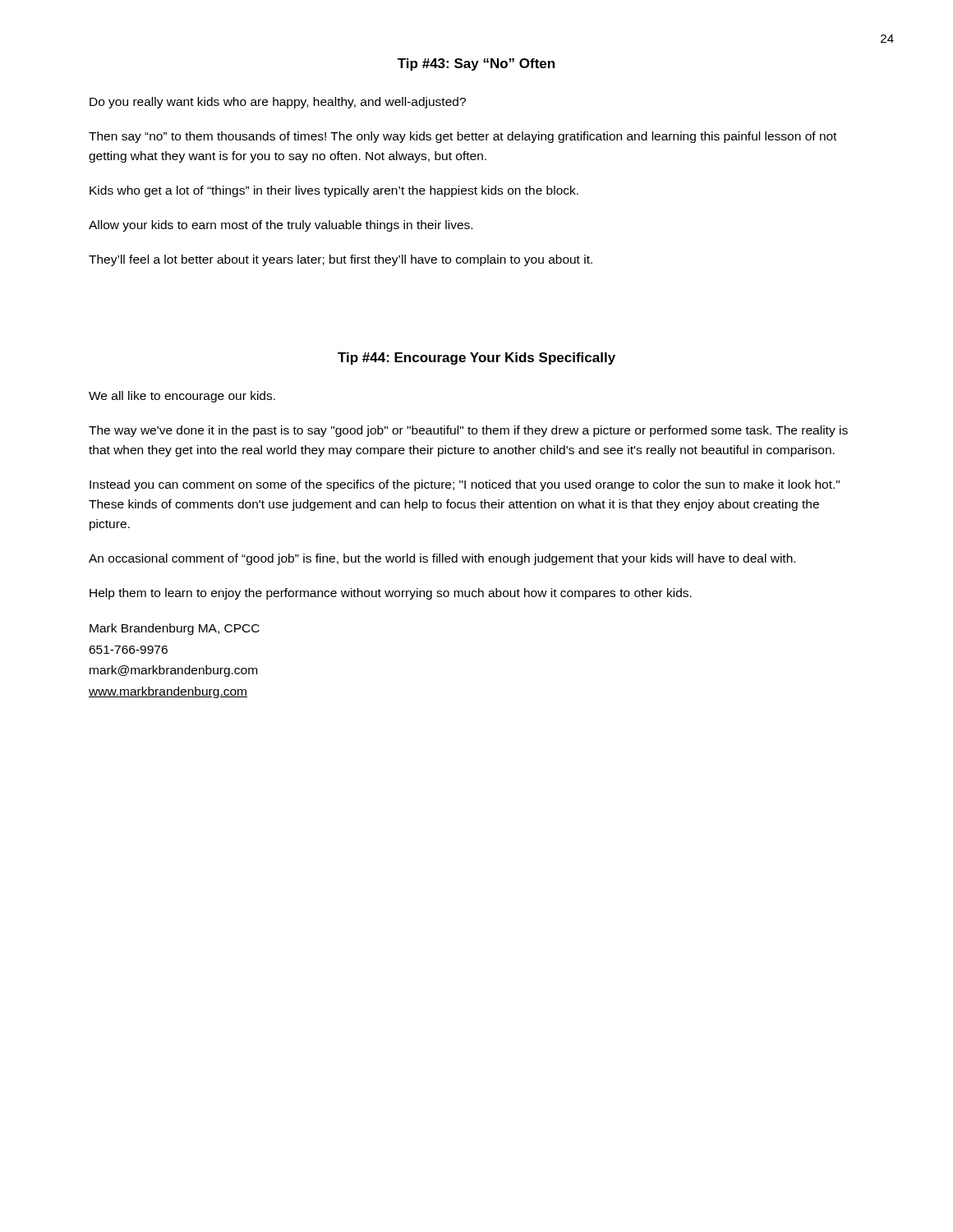Locate the text block starting "An occasional comment of “good job” is fine,"
The height and width of the screenshot is (1232, 953).
(x=443, y=558)
